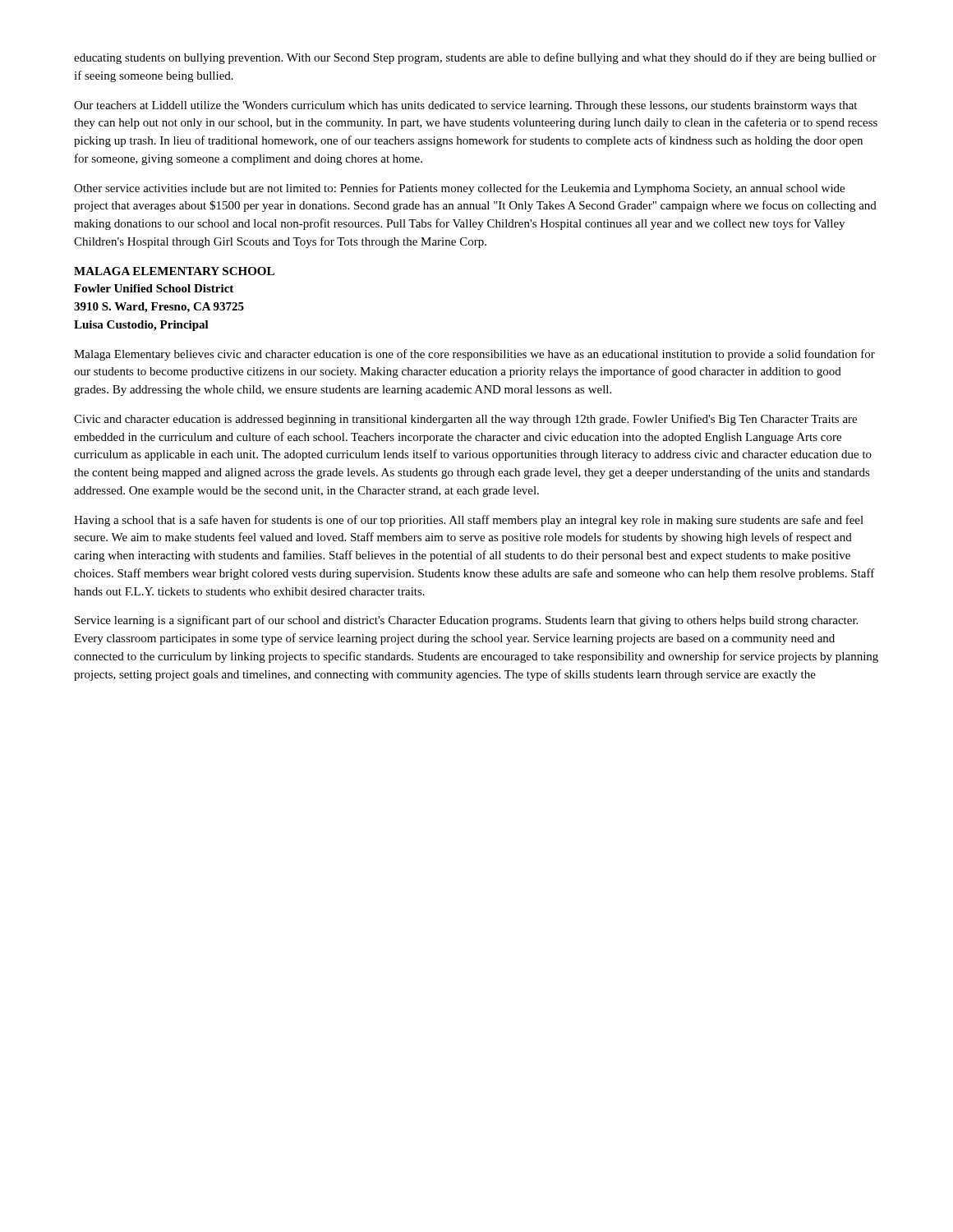This screenshot has height=1232, width=953.
Task: Locate the block of text that opens with "educating students on"
Action: (475, 66)
